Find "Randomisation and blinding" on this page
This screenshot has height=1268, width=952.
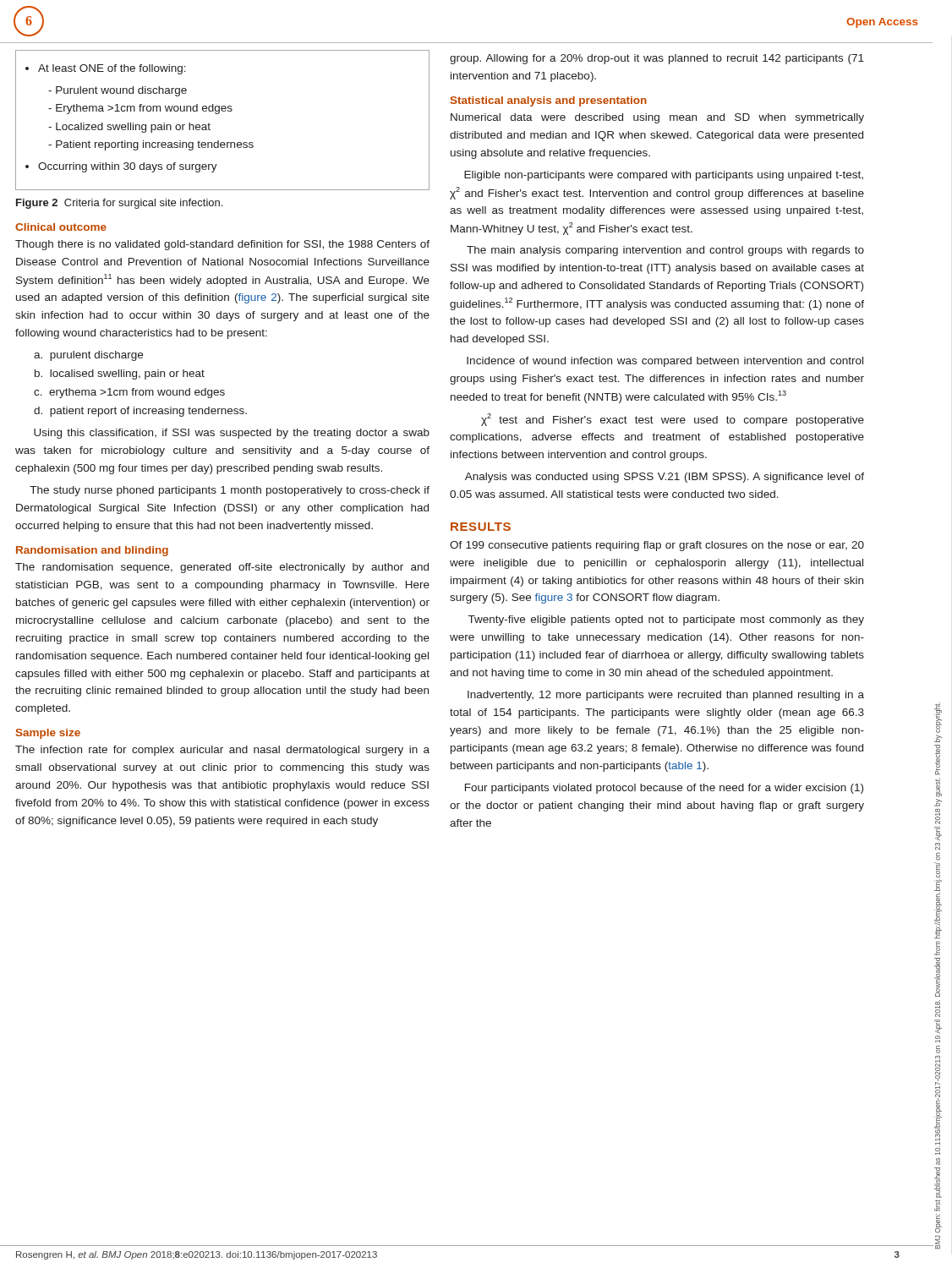click(x=92, y=550)
